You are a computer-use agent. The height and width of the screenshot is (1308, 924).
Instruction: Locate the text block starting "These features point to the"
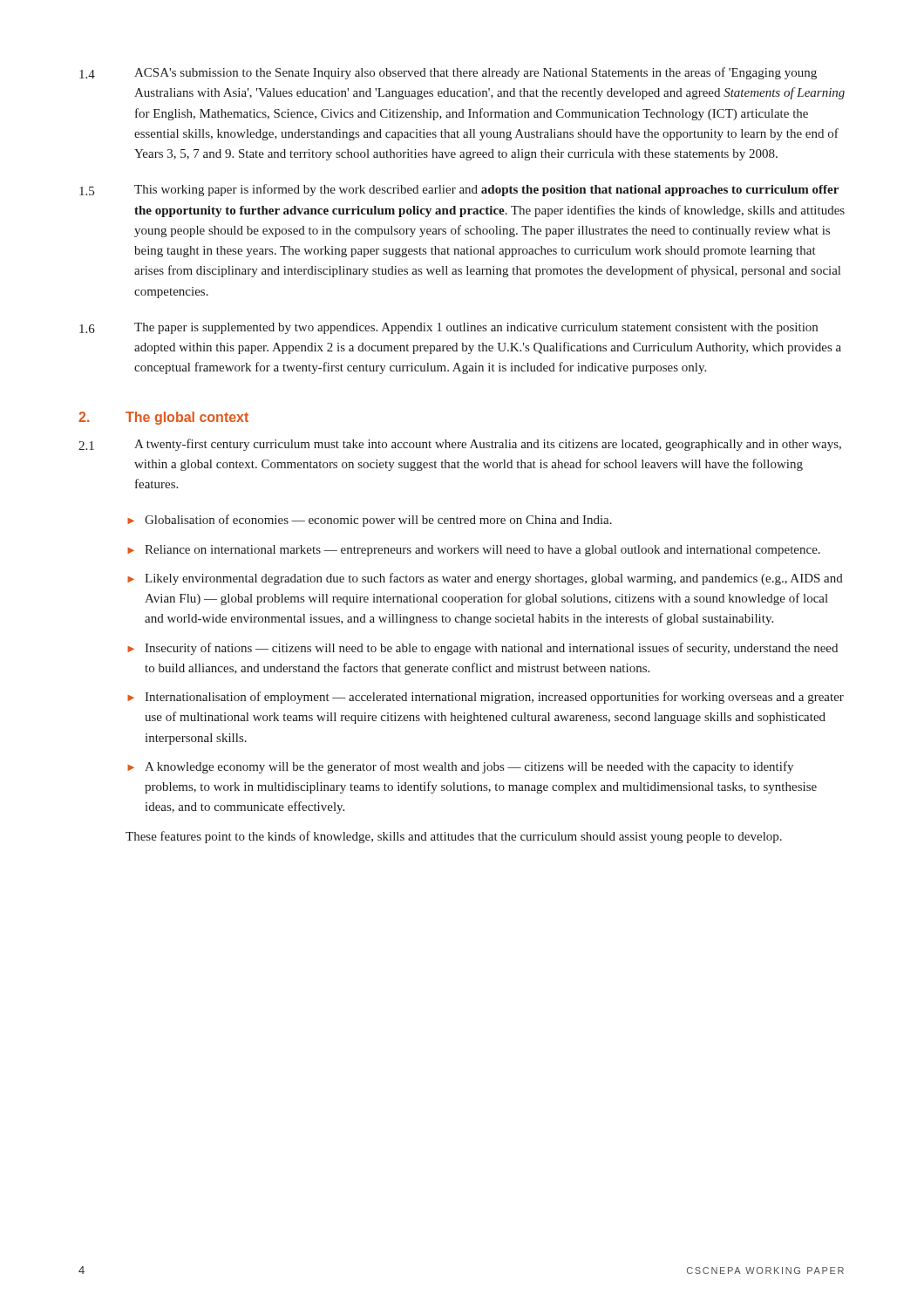pyautogui.click(x=454, y=836)
